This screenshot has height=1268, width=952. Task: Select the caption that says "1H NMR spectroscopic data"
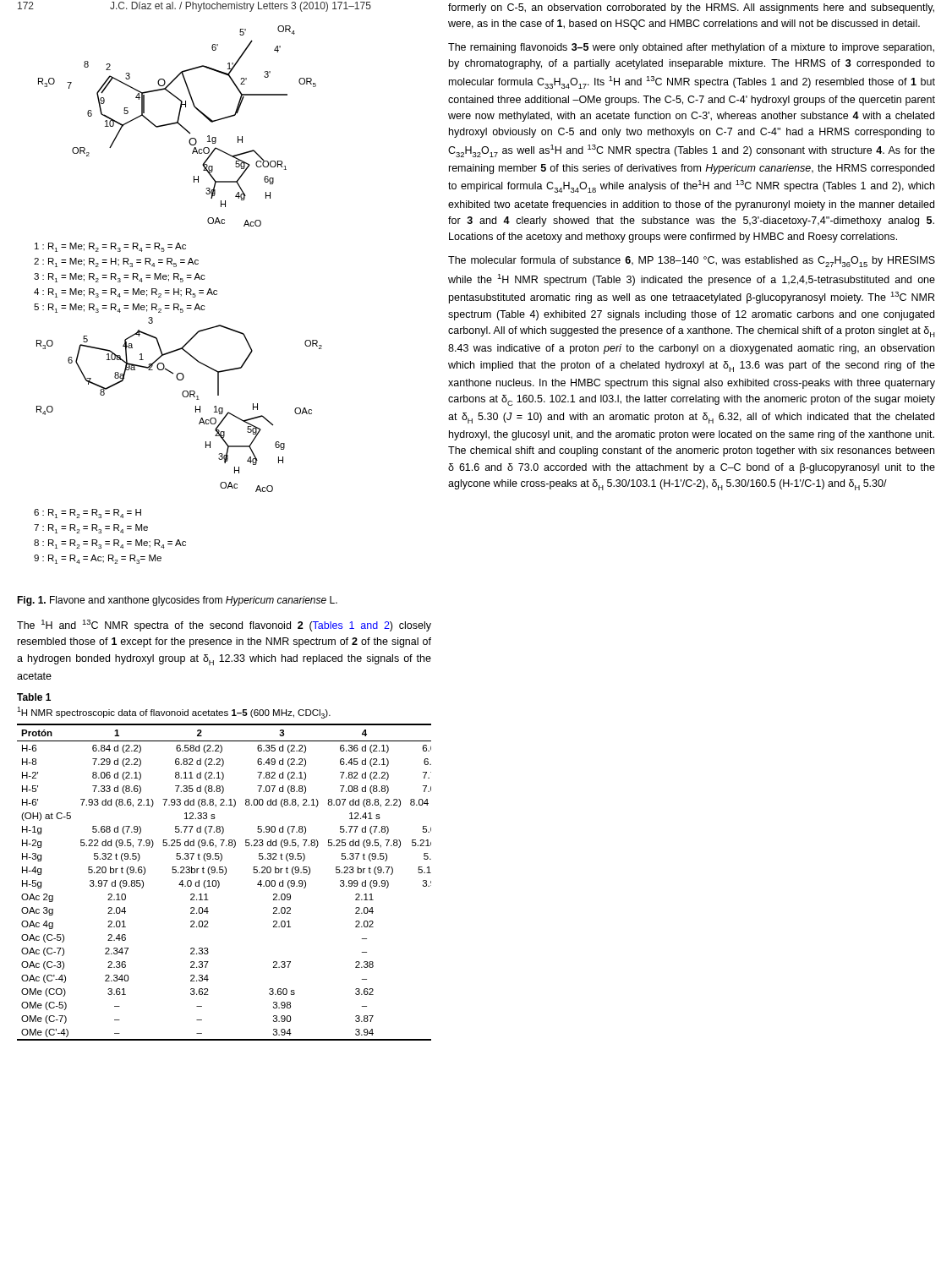point(174,713)
